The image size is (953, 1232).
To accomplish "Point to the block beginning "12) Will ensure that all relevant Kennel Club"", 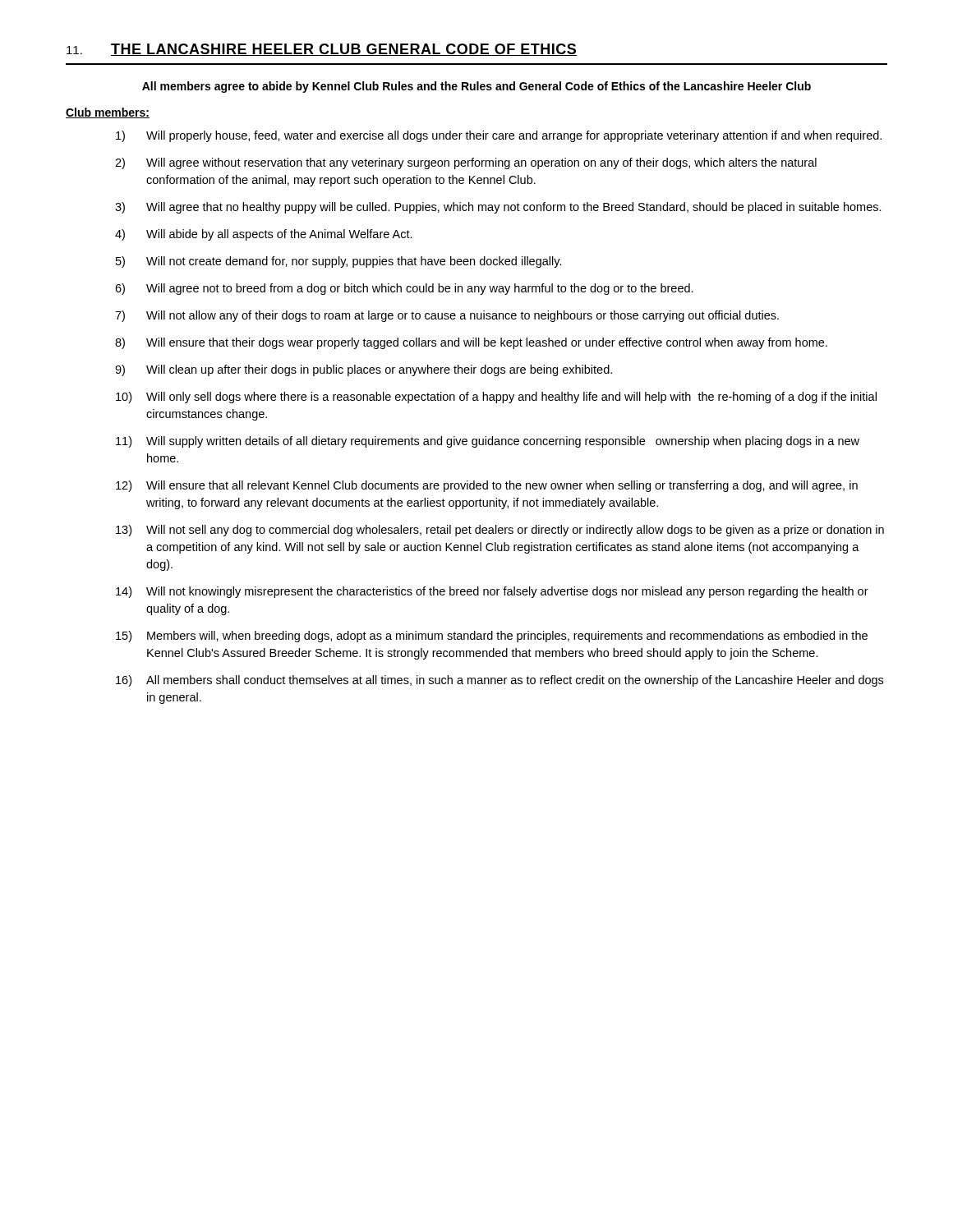I will (x=501, y=495).
